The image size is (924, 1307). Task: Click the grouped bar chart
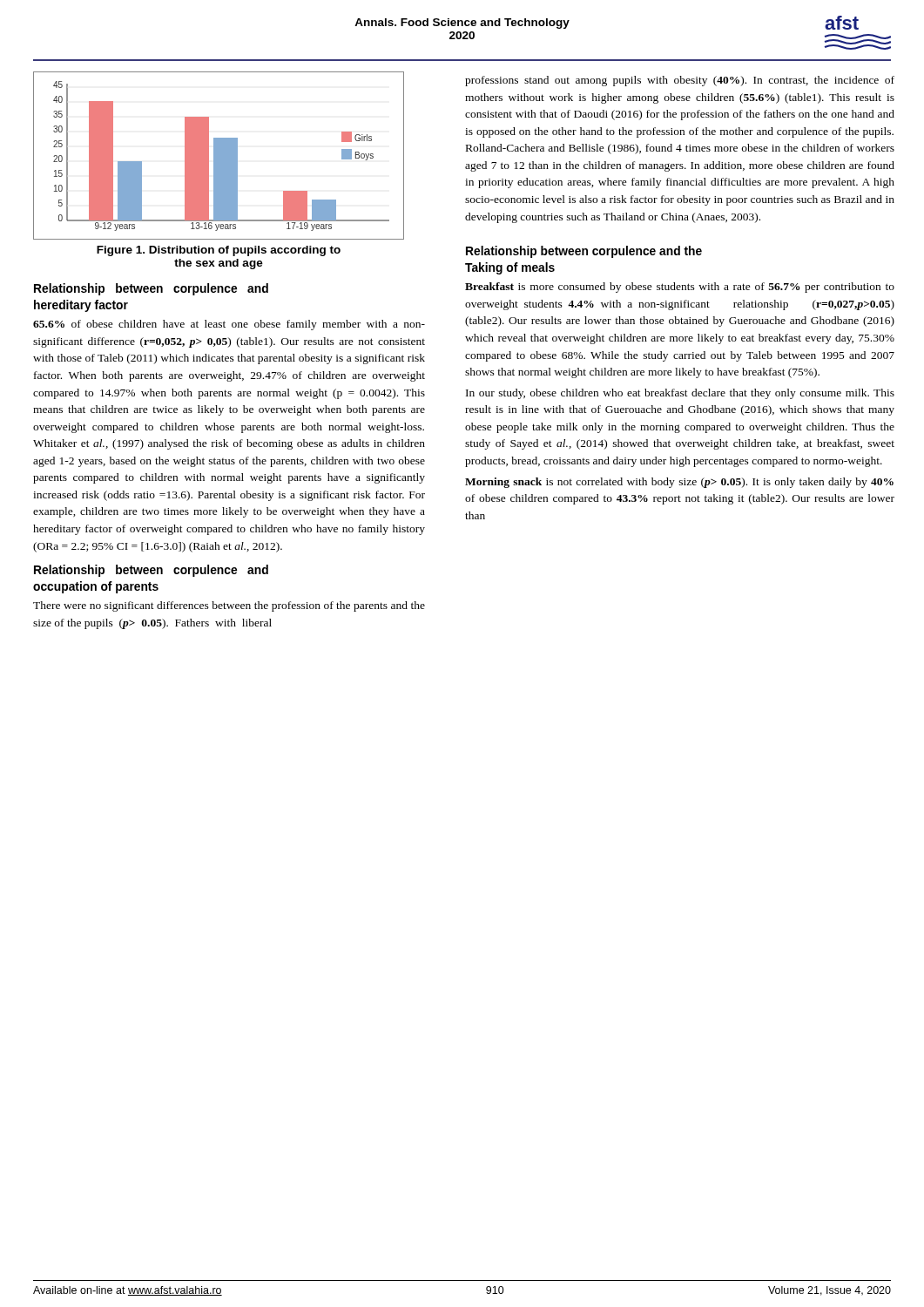click(x=219, y=156)
